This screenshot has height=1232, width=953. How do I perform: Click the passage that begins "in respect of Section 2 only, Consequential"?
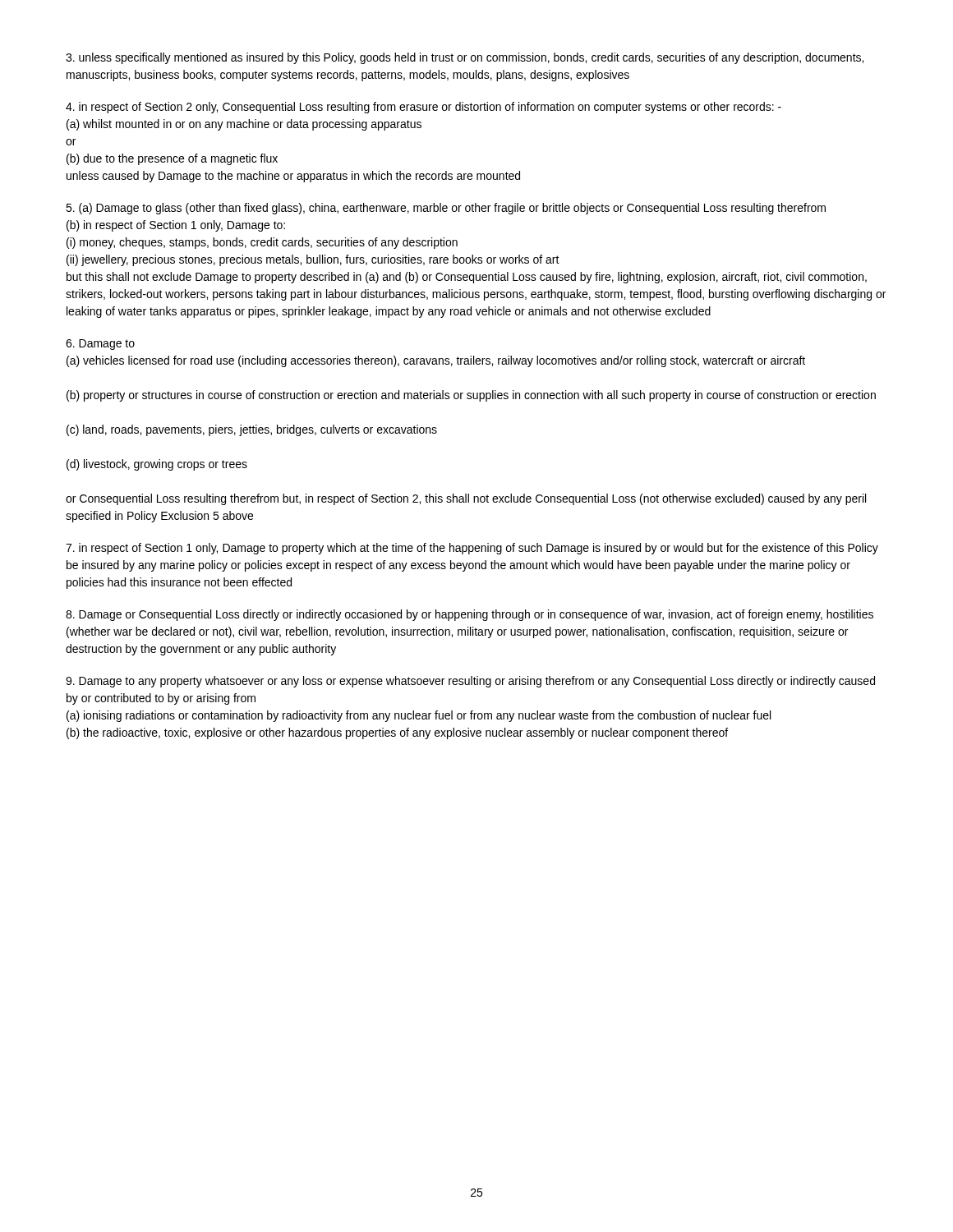[x=424, y=108]
